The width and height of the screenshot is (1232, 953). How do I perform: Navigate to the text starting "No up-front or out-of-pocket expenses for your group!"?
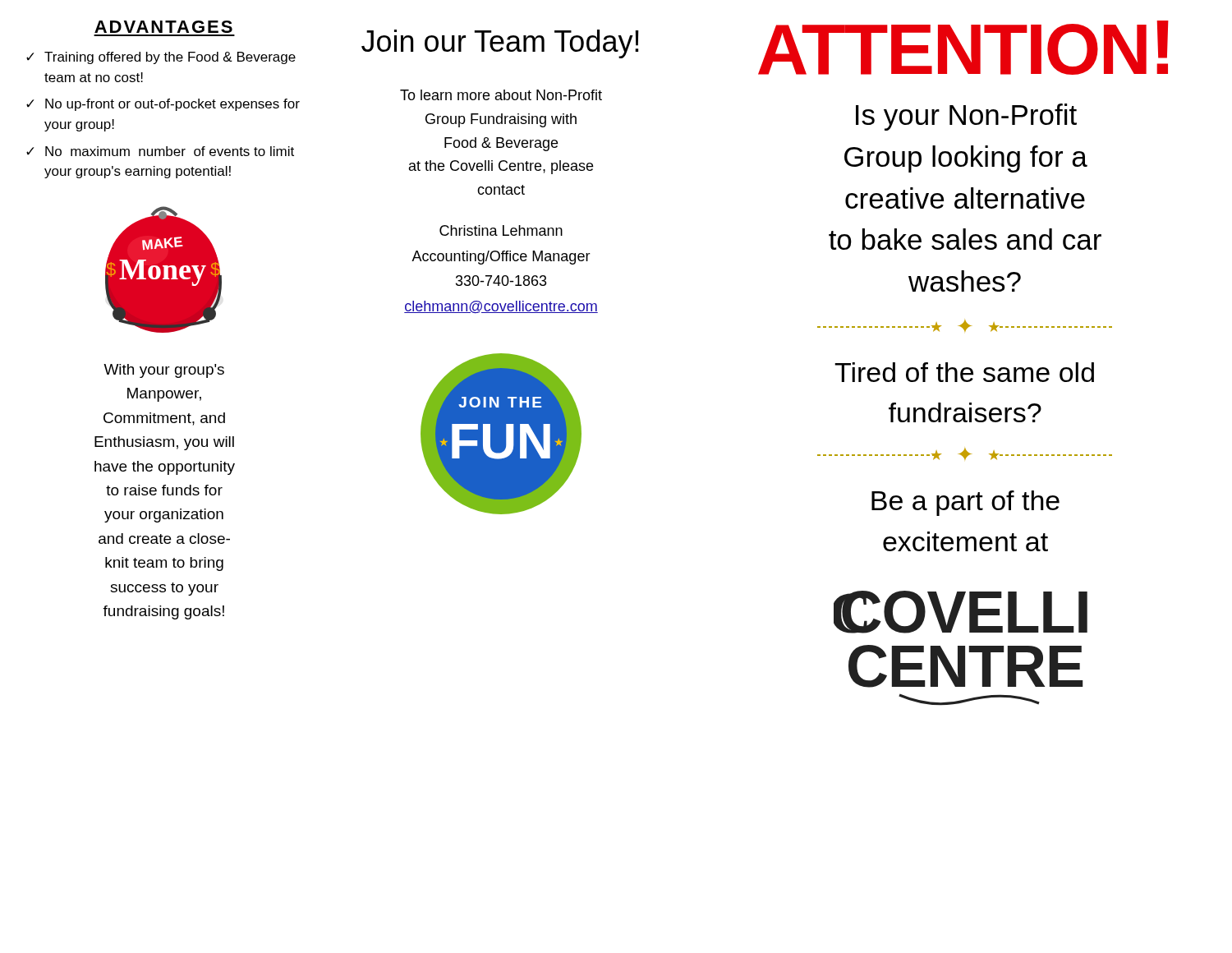pos(172,114)
